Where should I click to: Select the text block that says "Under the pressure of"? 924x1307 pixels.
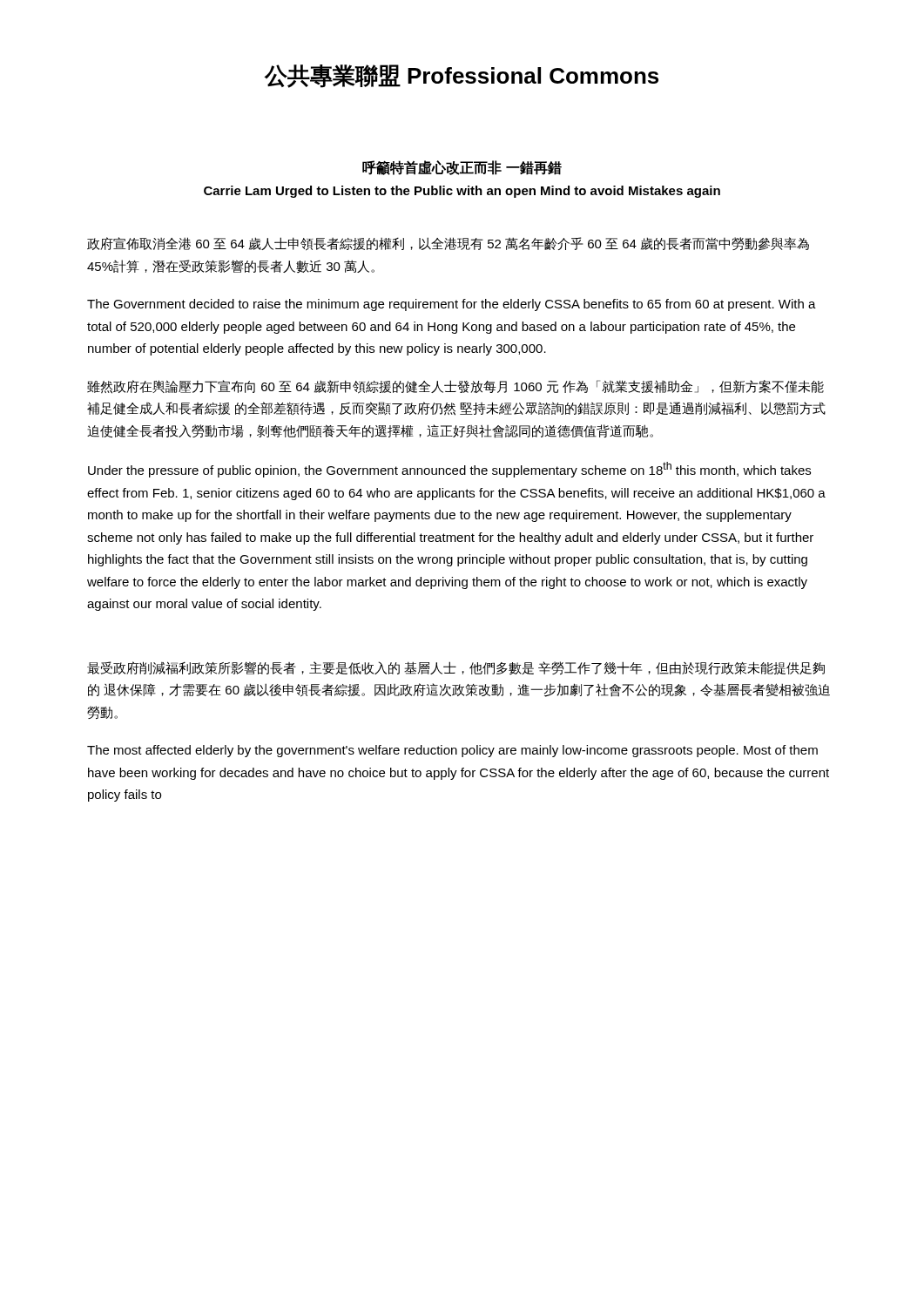pos(456,535)
